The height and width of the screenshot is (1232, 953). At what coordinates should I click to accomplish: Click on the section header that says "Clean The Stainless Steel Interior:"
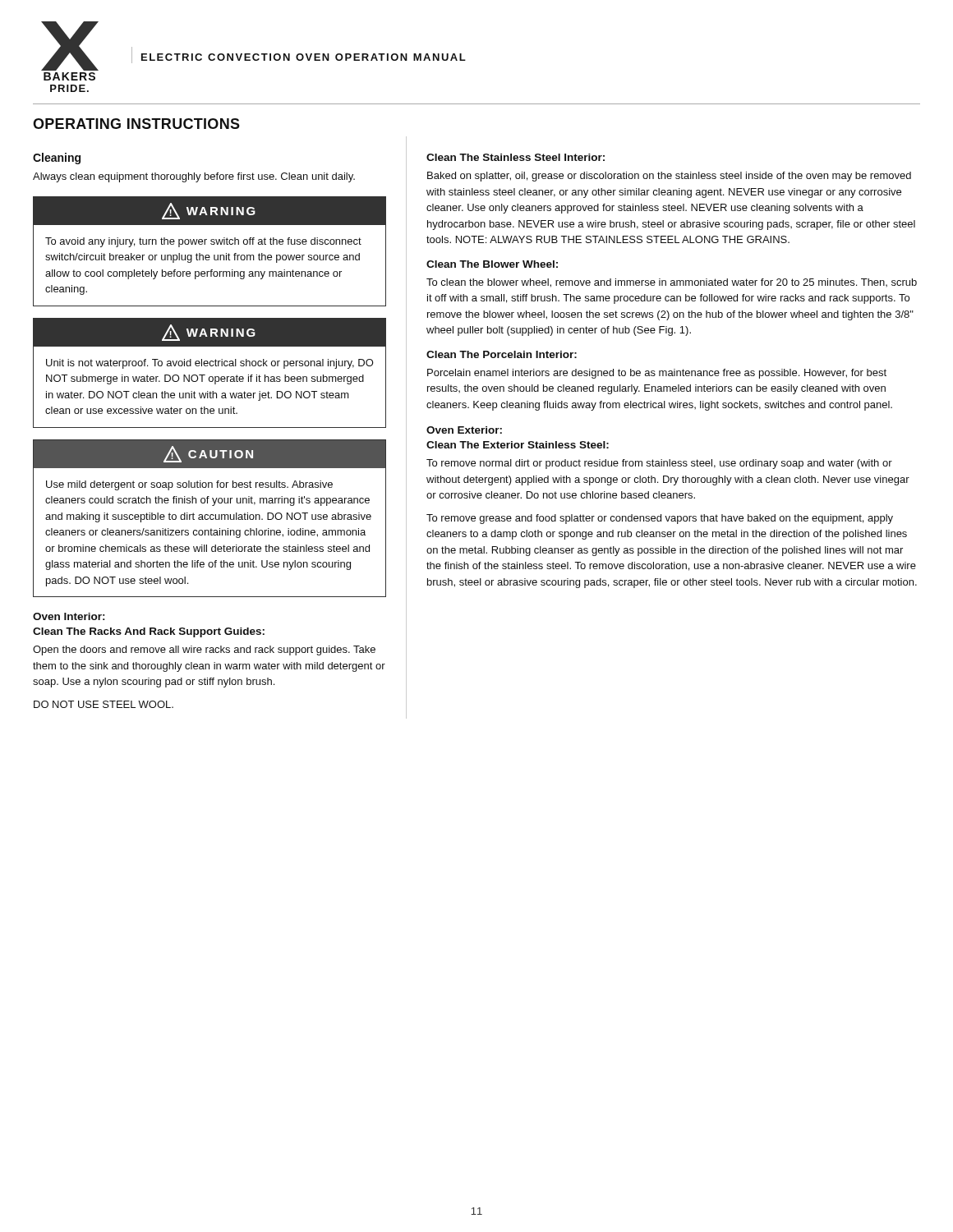pos(516,157)
